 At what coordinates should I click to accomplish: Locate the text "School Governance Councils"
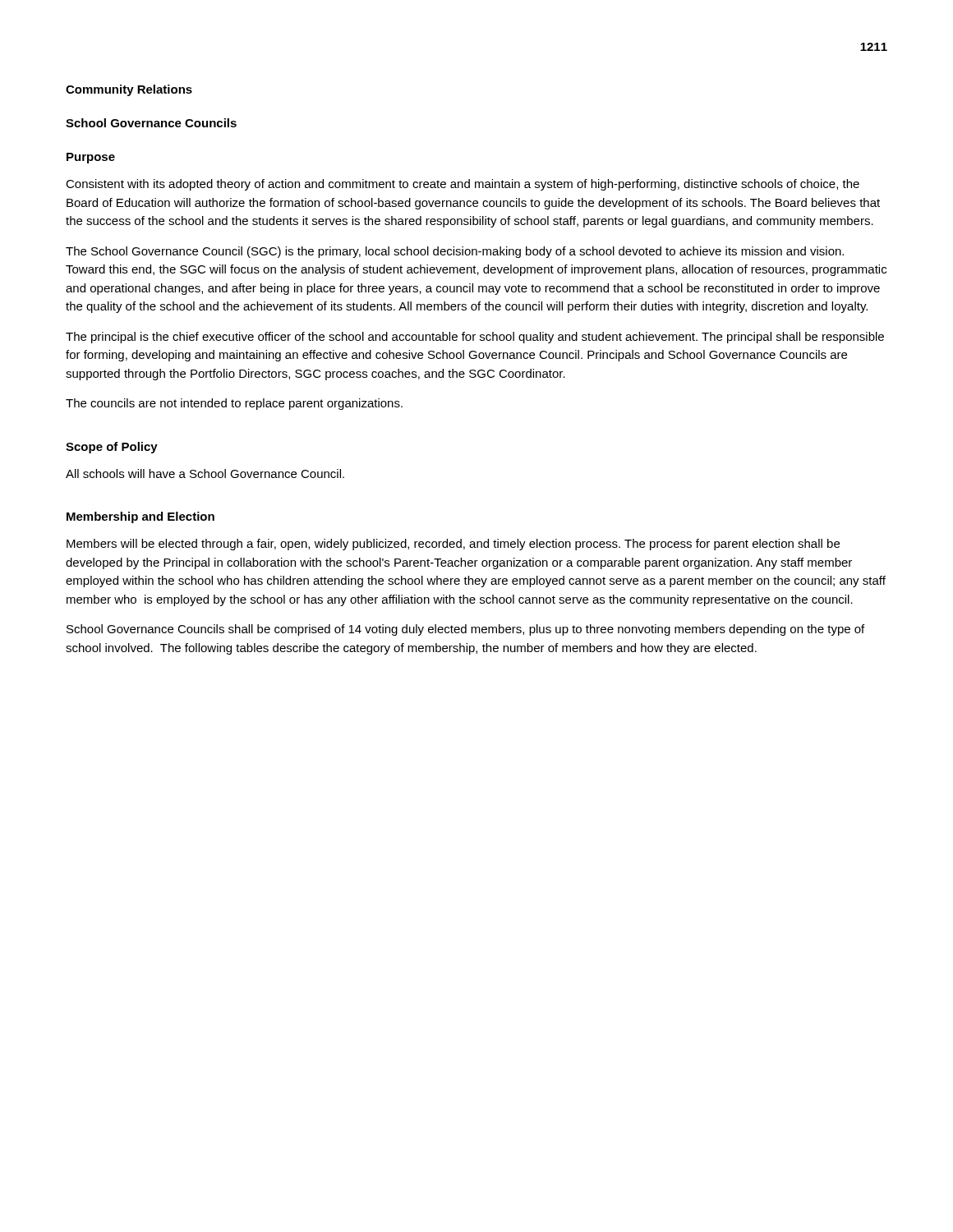[x=151, y=123]
